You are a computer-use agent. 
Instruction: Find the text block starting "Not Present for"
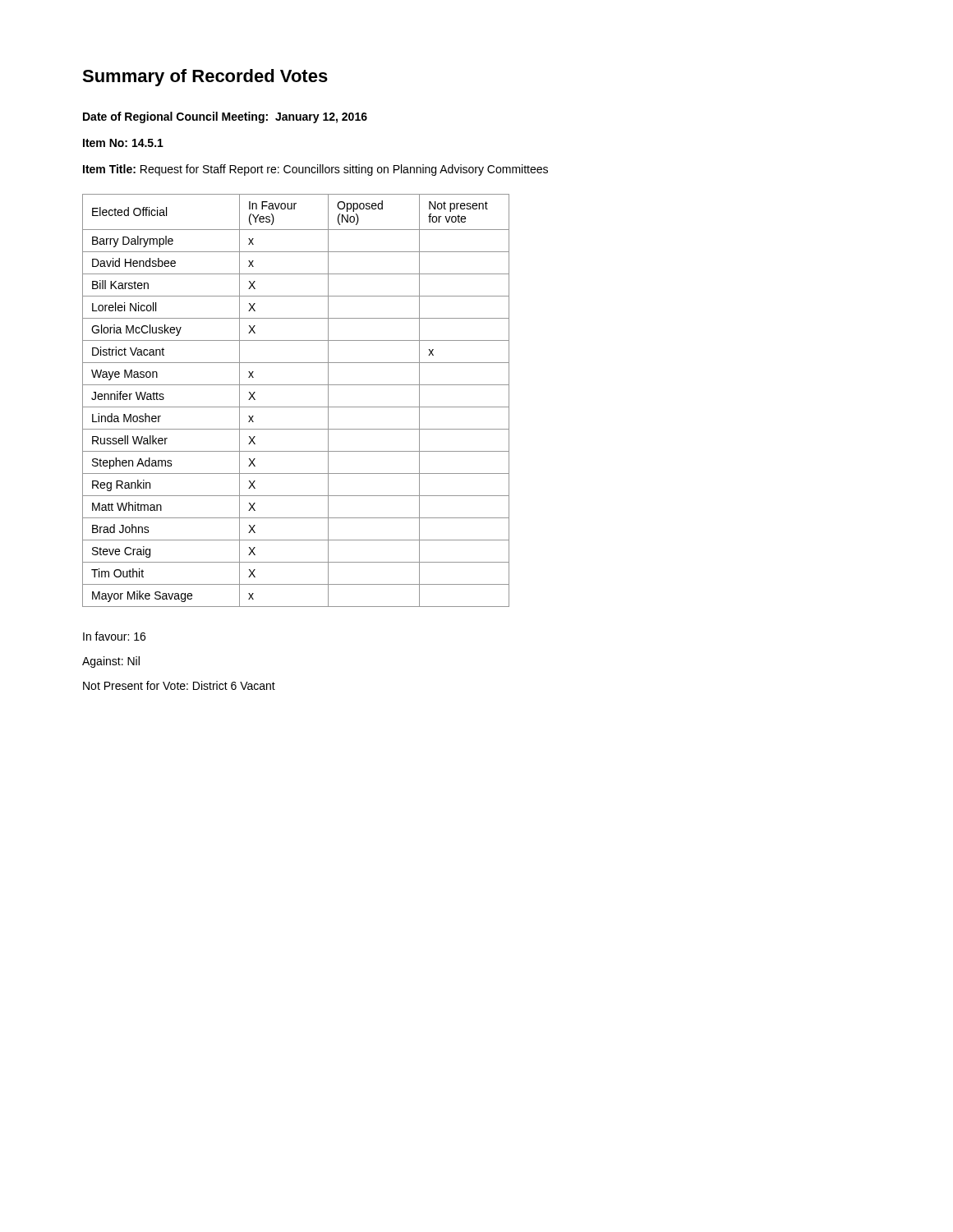tap(179, 686)
